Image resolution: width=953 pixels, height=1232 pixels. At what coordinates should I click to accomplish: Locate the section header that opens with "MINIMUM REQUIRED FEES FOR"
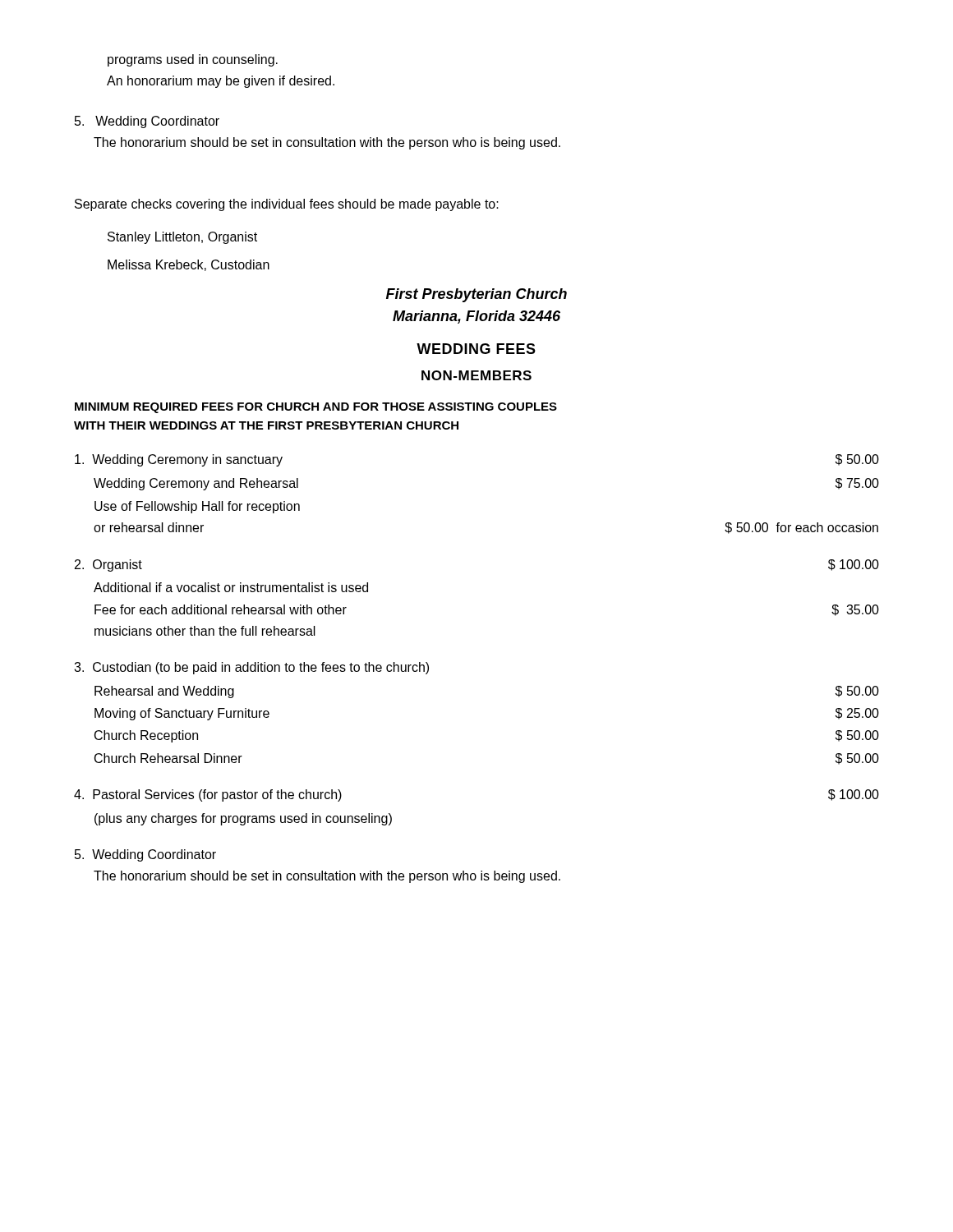pyautogui.click(x=316, y=415)
